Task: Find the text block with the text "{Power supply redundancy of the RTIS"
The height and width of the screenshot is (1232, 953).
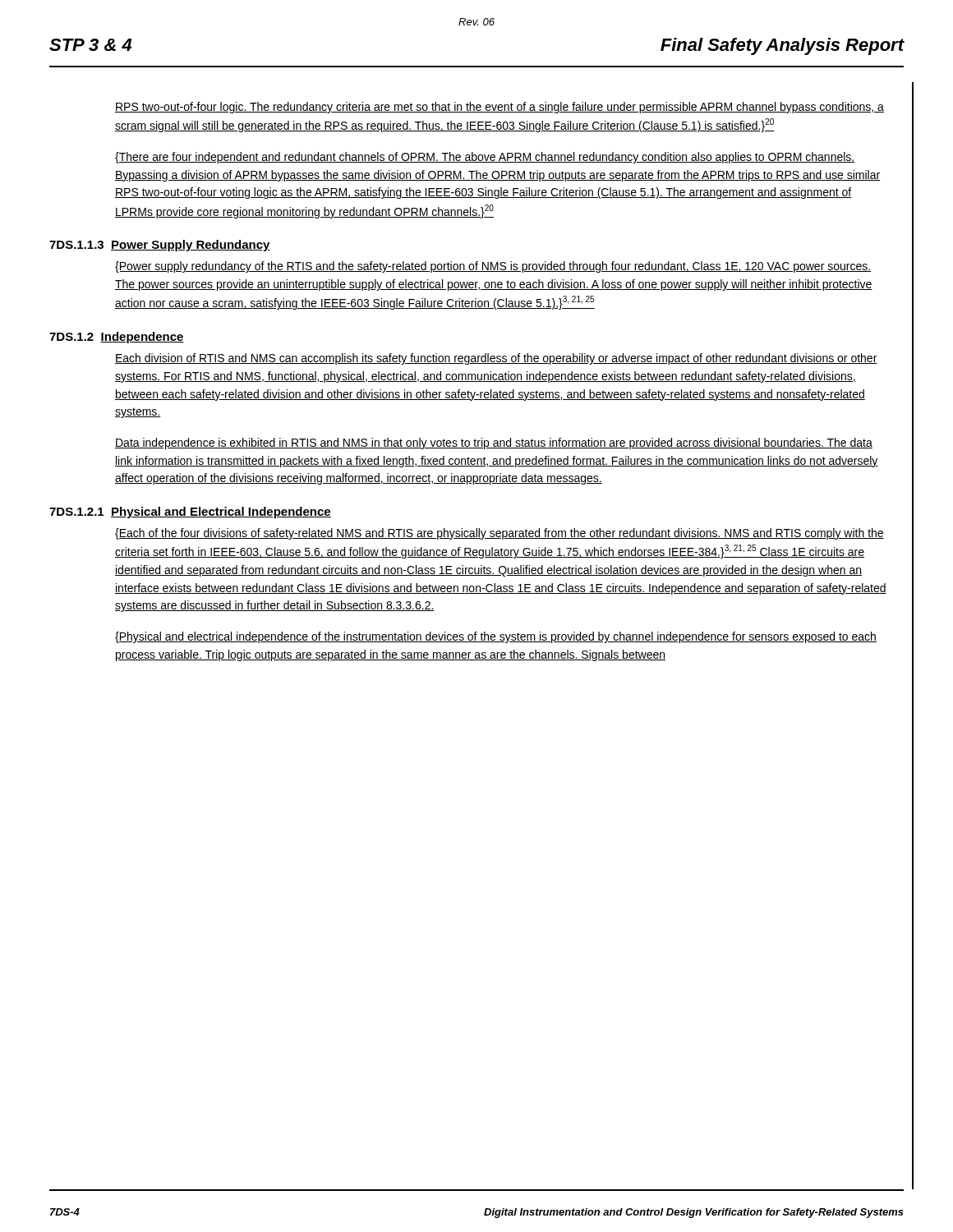Action: (x=501, y=286)
